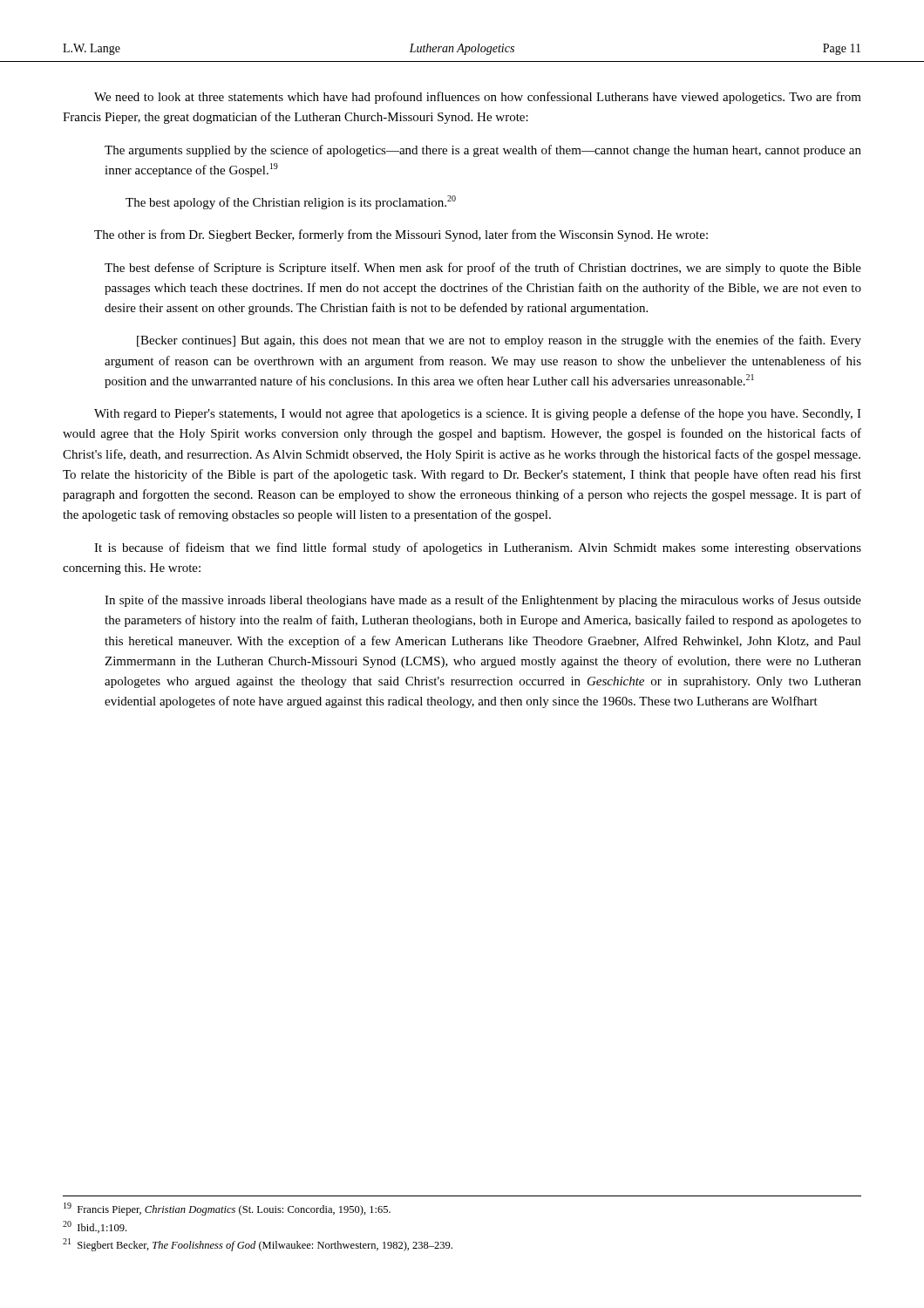This screenshot has height=1308, width=924.
Task: Click on the text block starting "21 Siegbert Becker,"
Action: [258, 1245]
